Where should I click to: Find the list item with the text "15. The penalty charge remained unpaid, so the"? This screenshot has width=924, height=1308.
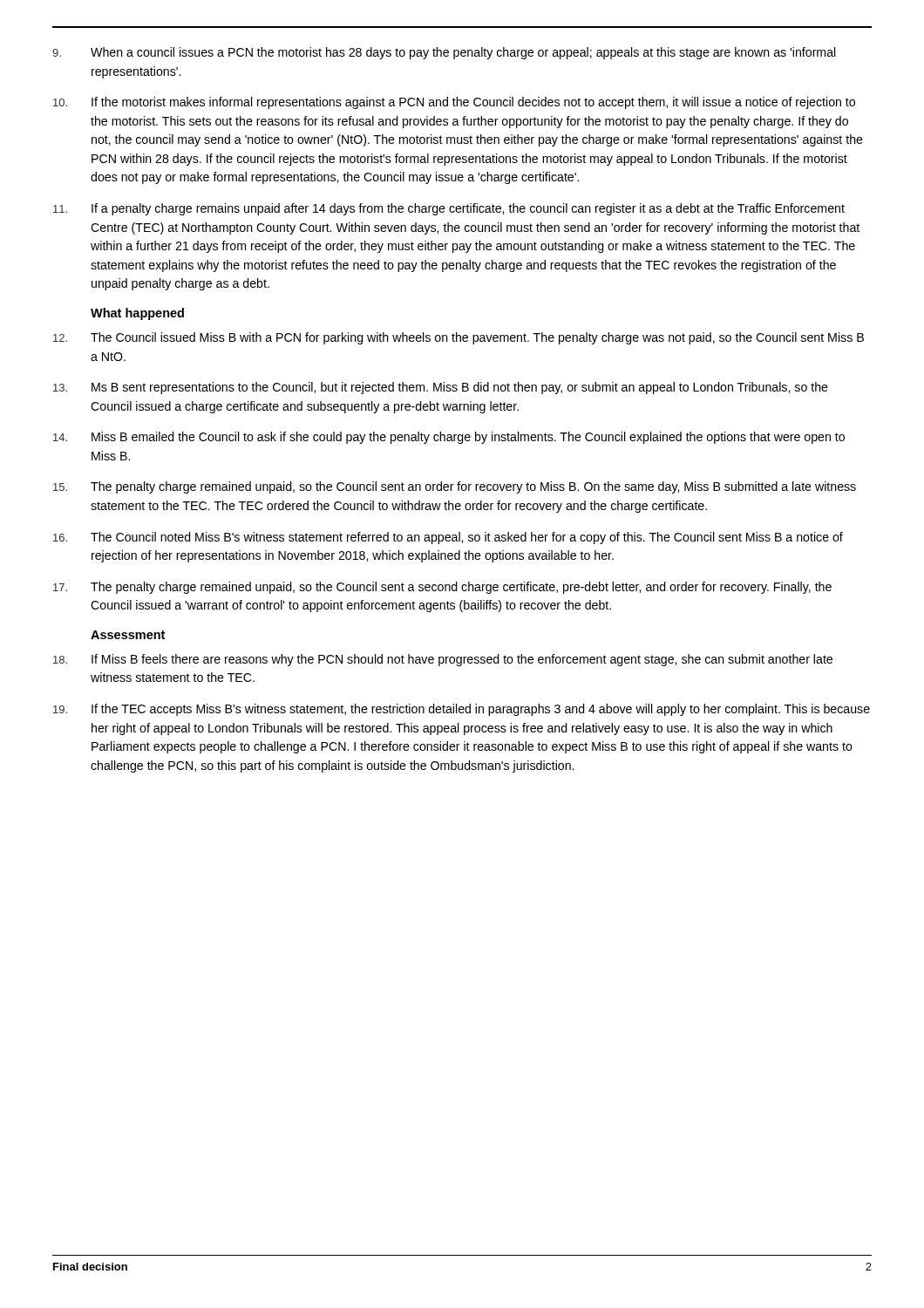point(462,497)
